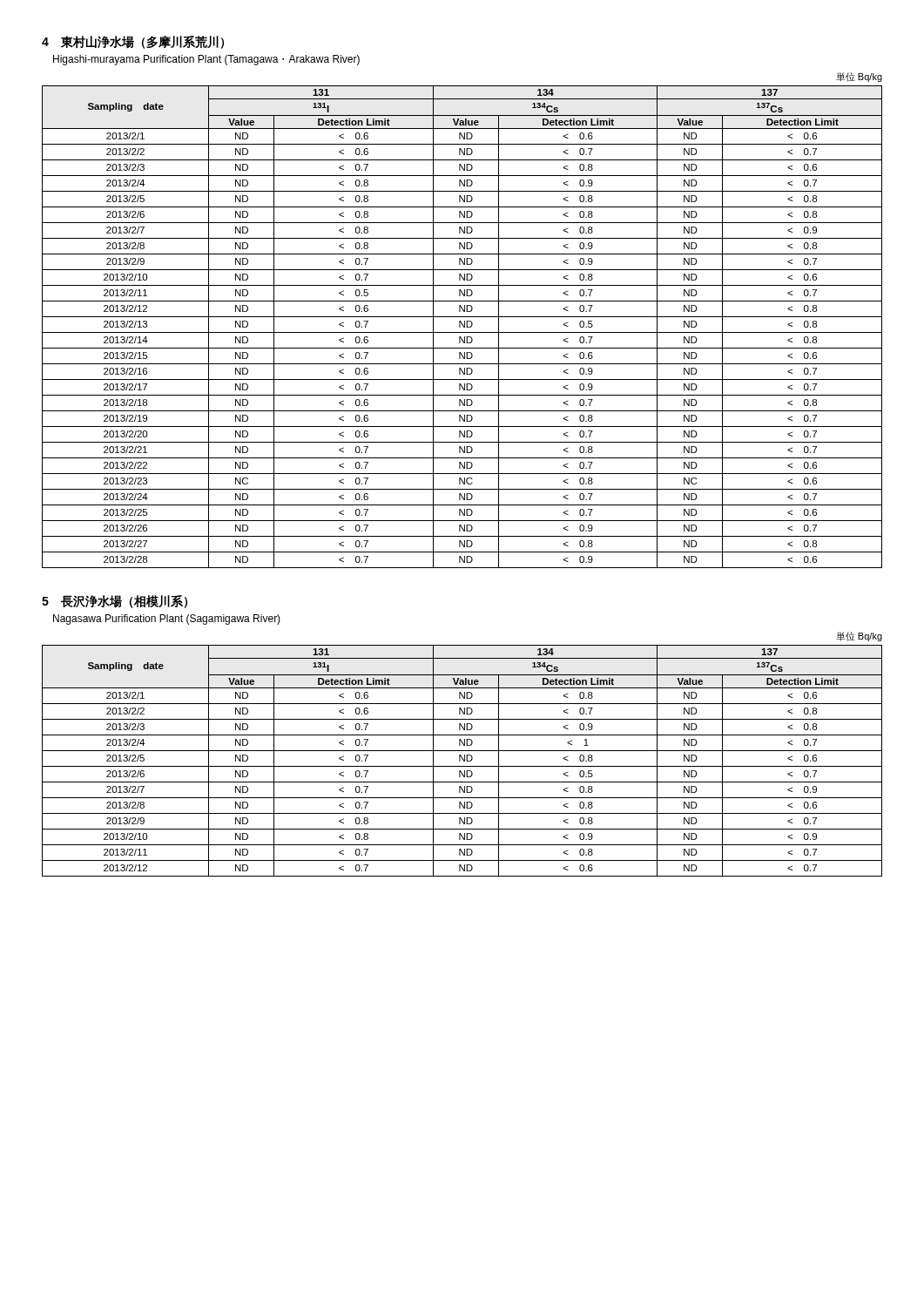Locate the region starting "4 東村山浄水場（多摩川系荒川）"
The height and width of the screenshot is (1307, 924).
(137, 42)
